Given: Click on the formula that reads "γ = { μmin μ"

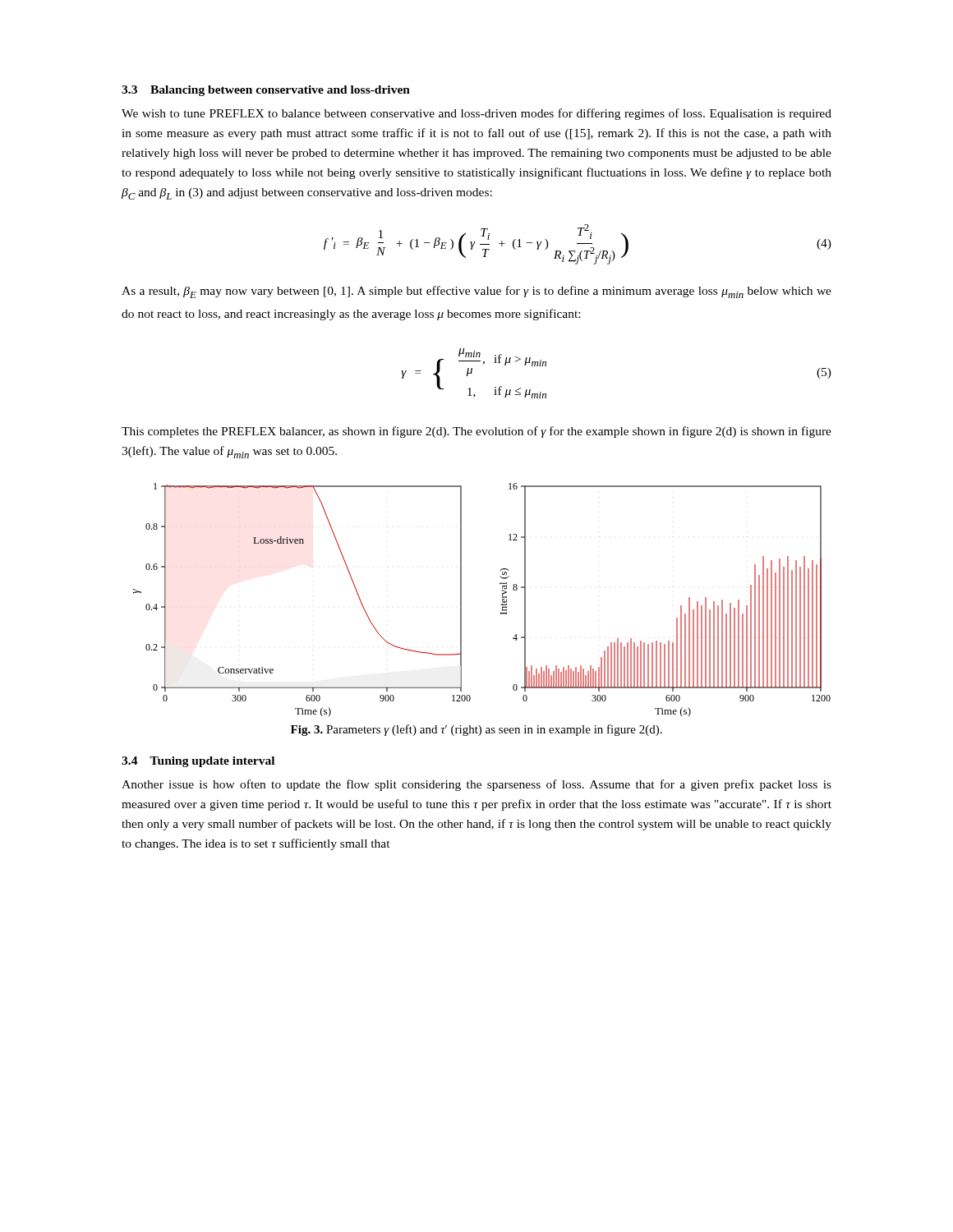Looking at the screenshot, I should [470, 373].
